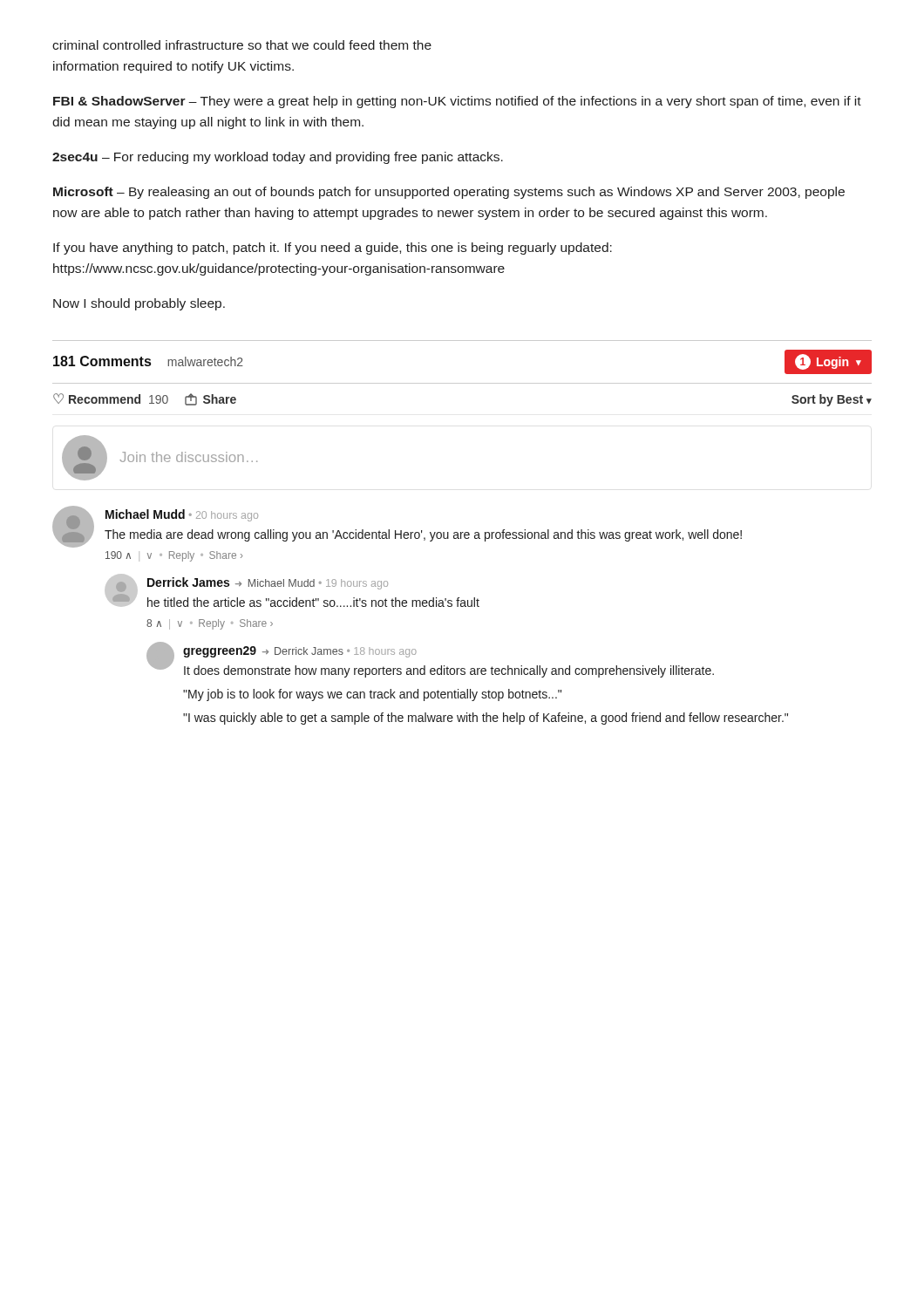924x1308 pixels.
Task: Click on the block starting "If you have anything to"
Action: click(x=332, y=258)
